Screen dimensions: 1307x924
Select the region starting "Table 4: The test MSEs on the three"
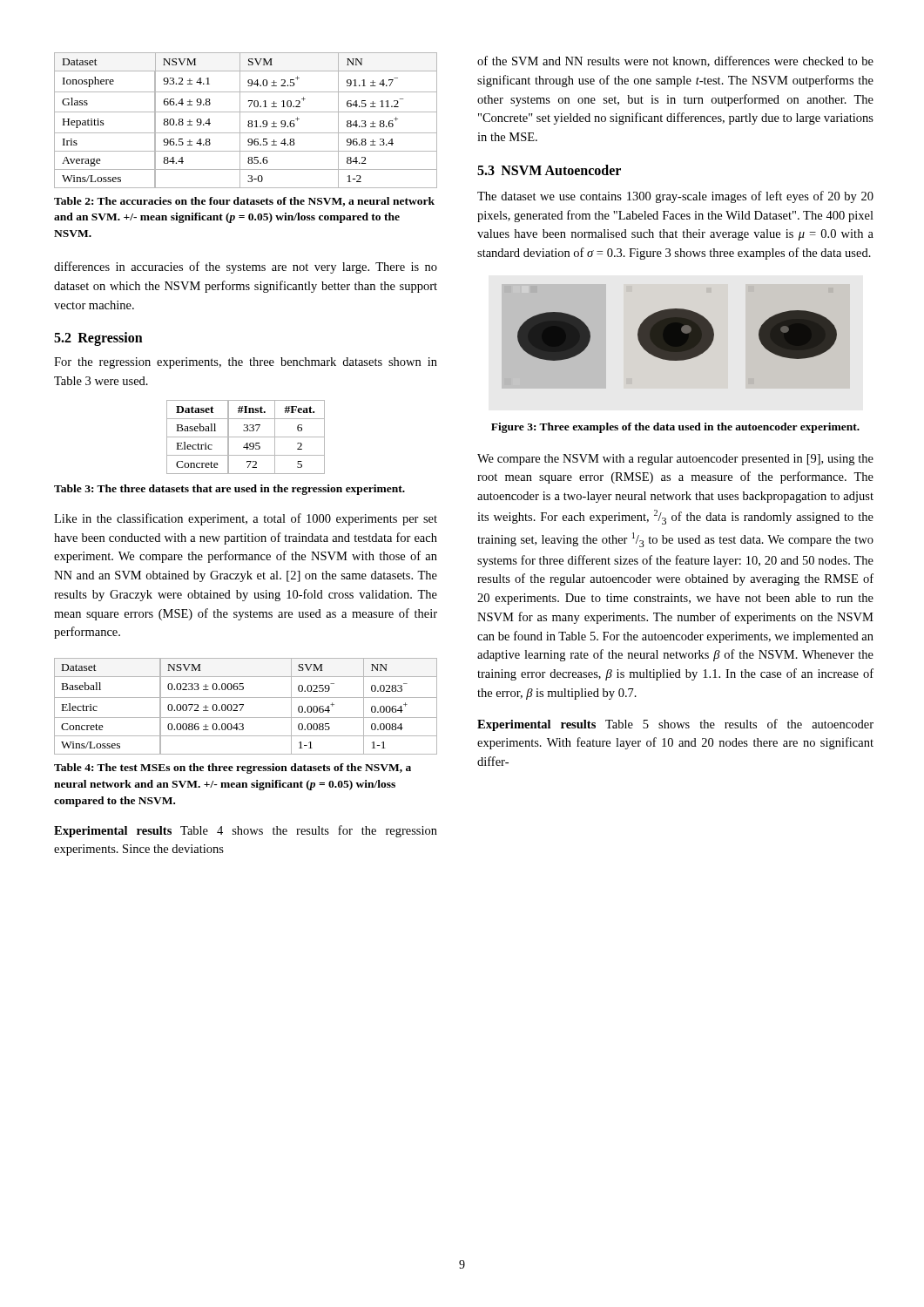(x=233, y=784)
